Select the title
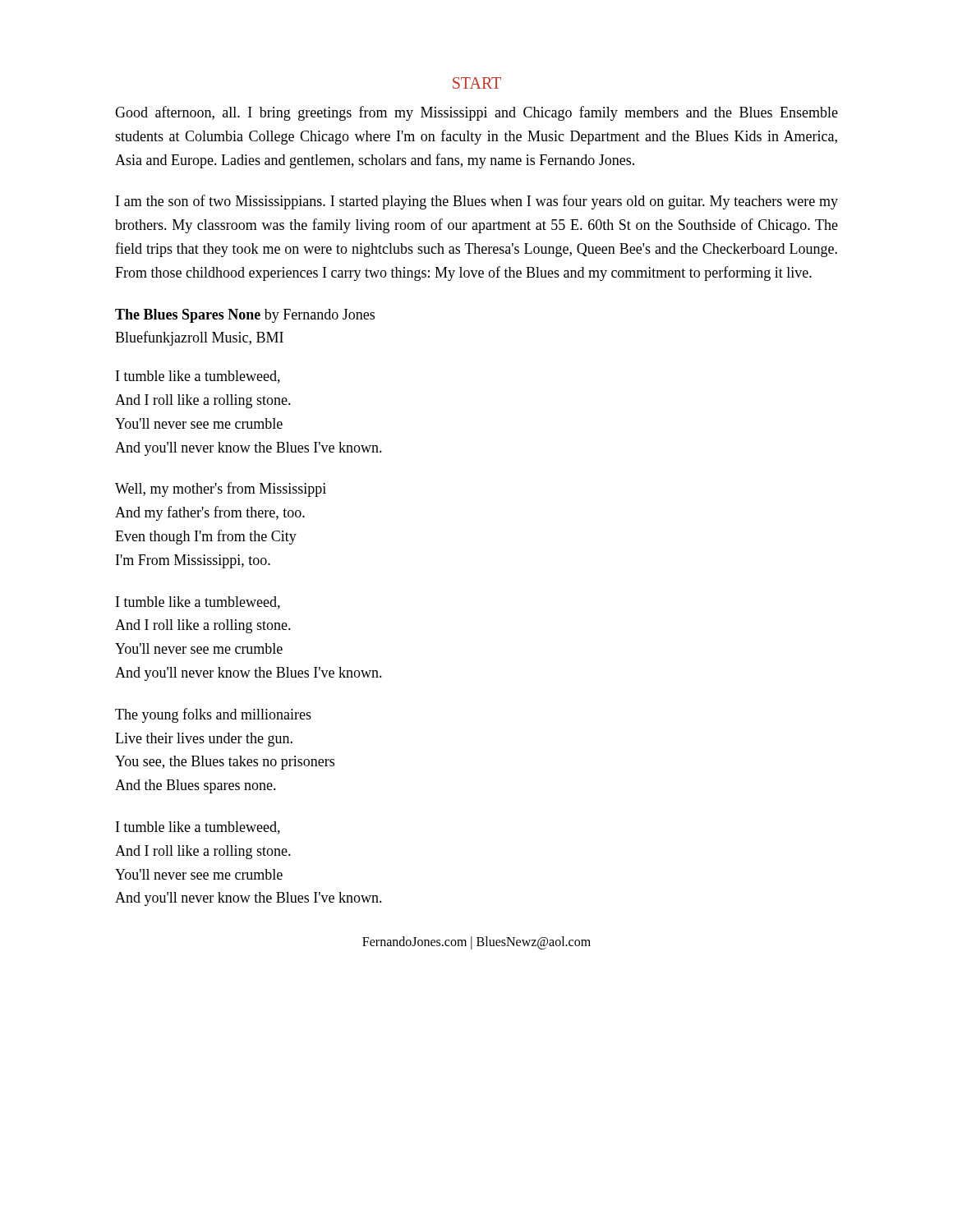The image size is (953, 1232). (476, 83)
